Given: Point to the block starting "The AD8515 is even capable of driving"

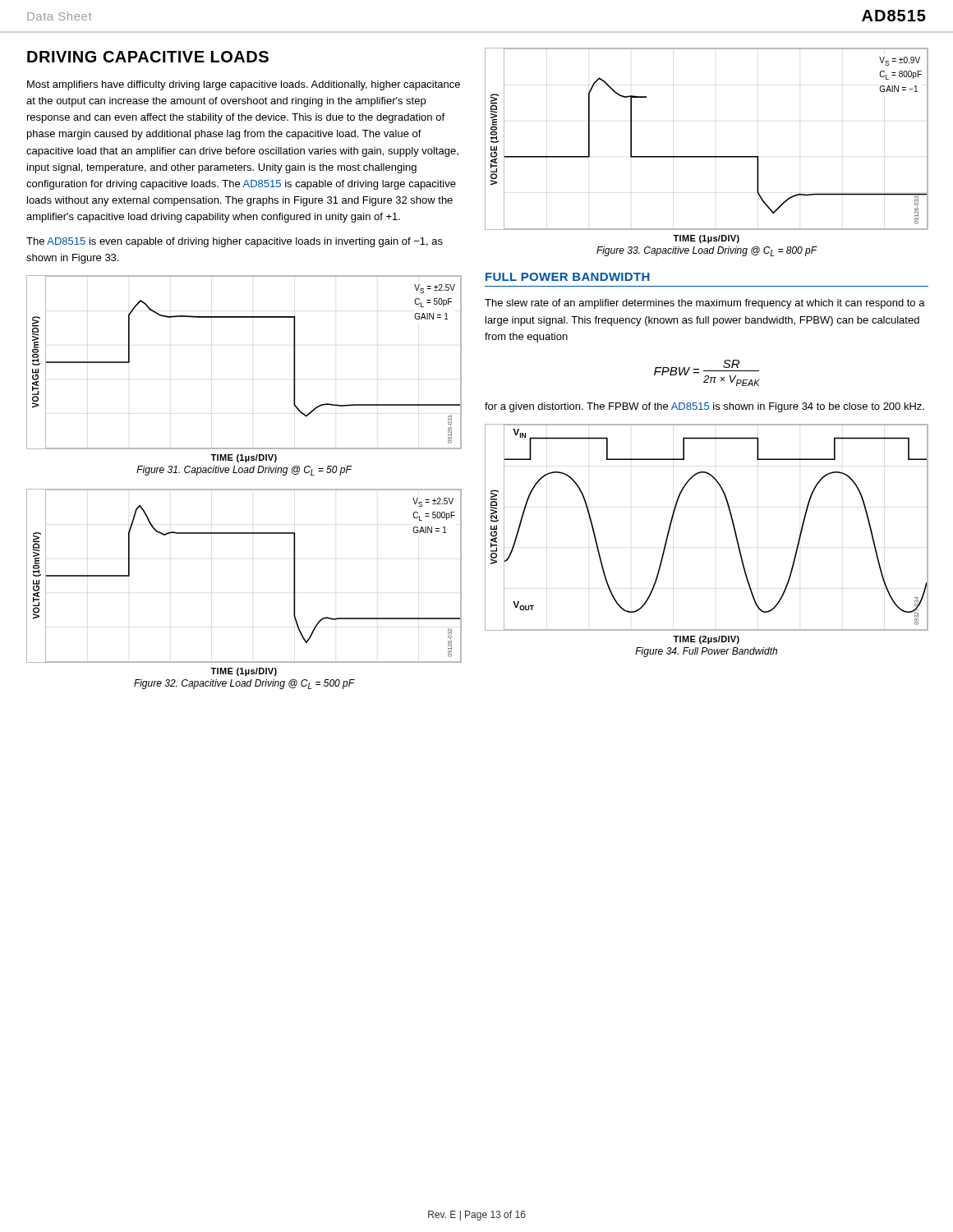Looking at the screenshot, I should click(x=235, y=250).
